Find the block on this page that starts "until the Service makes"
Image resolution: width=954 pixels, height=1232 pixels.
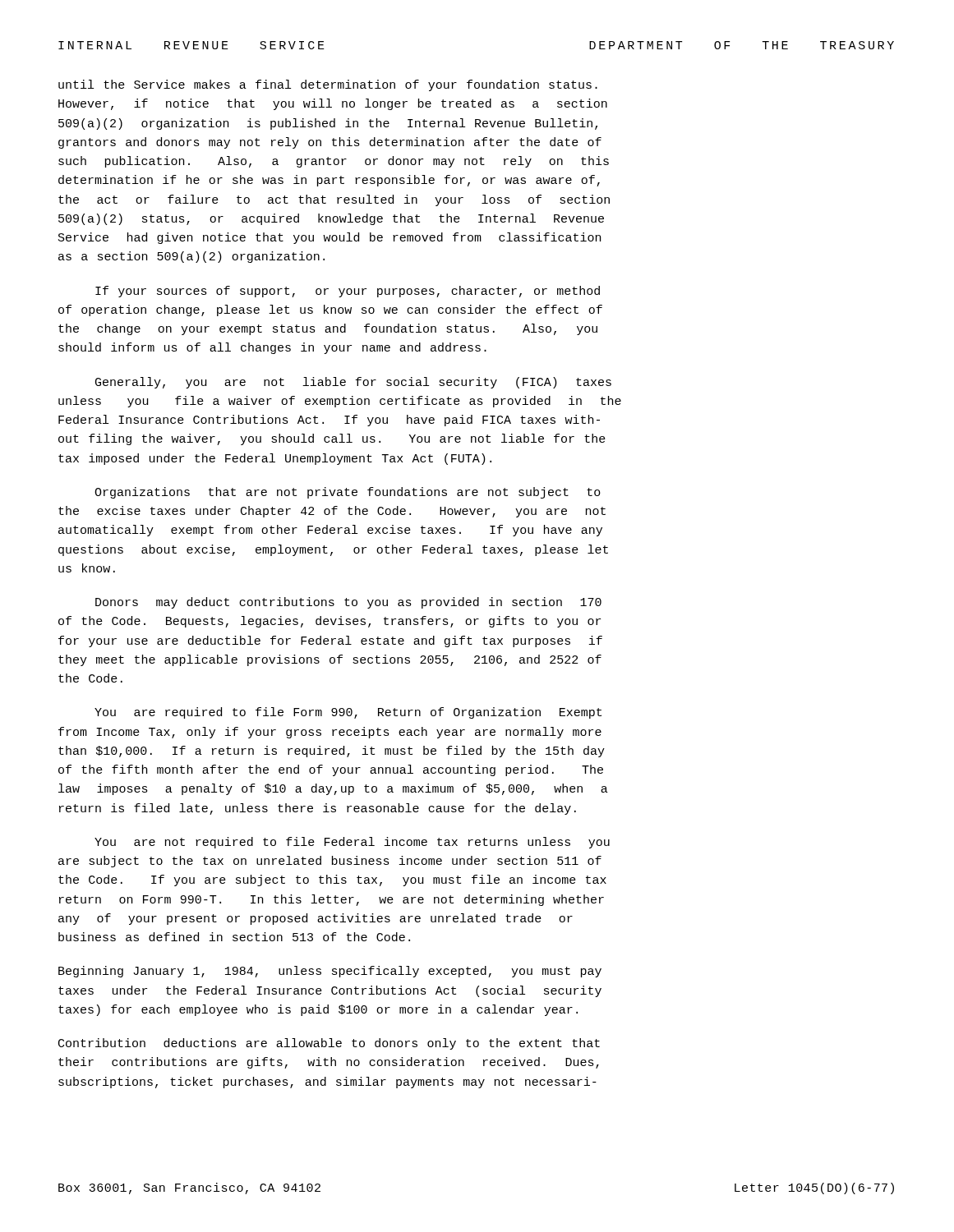334,172
